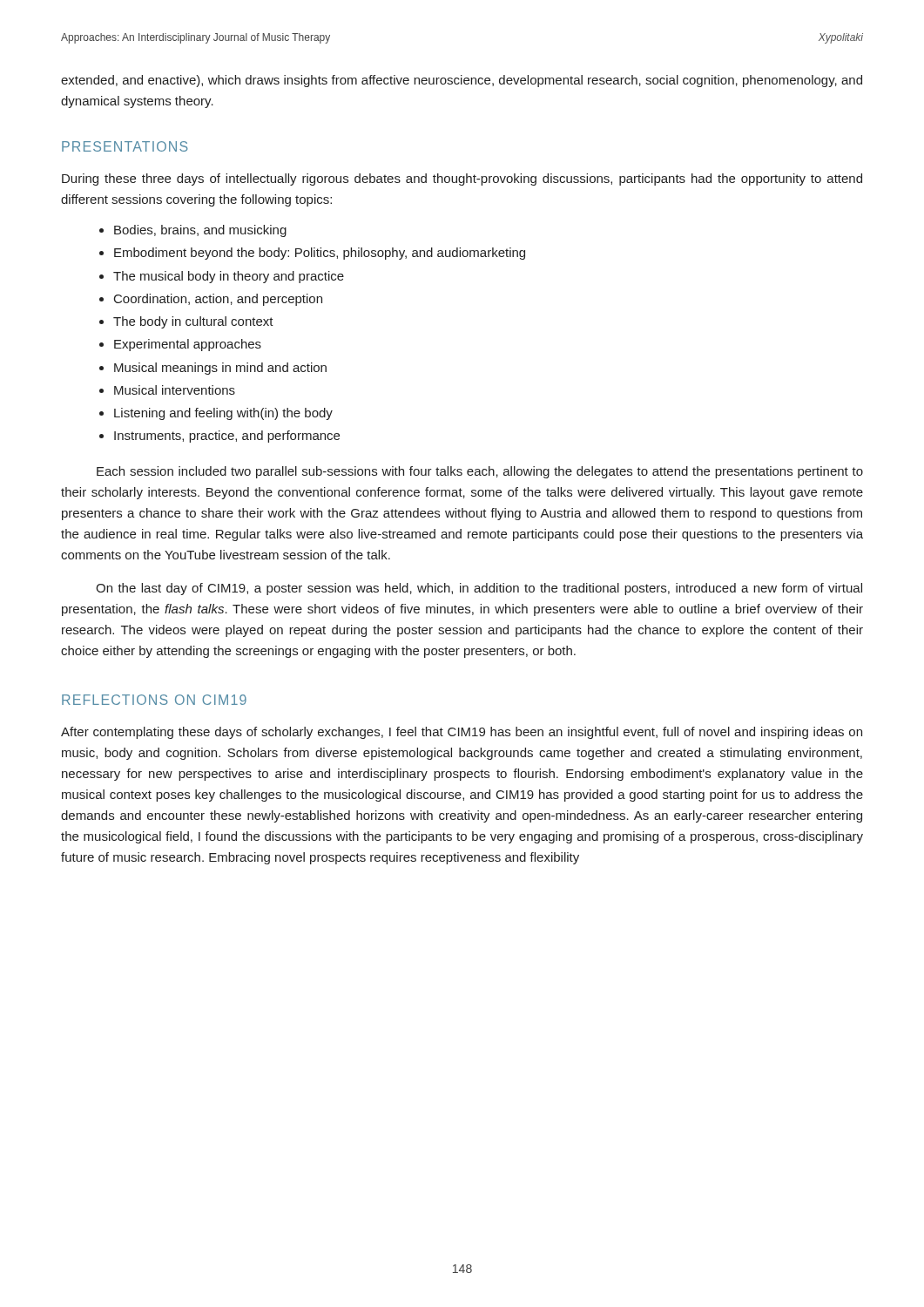Find "Coordination, action, and perception" on this page
The width and height of the screenshot is (924, 1307).
coord(218,298)
